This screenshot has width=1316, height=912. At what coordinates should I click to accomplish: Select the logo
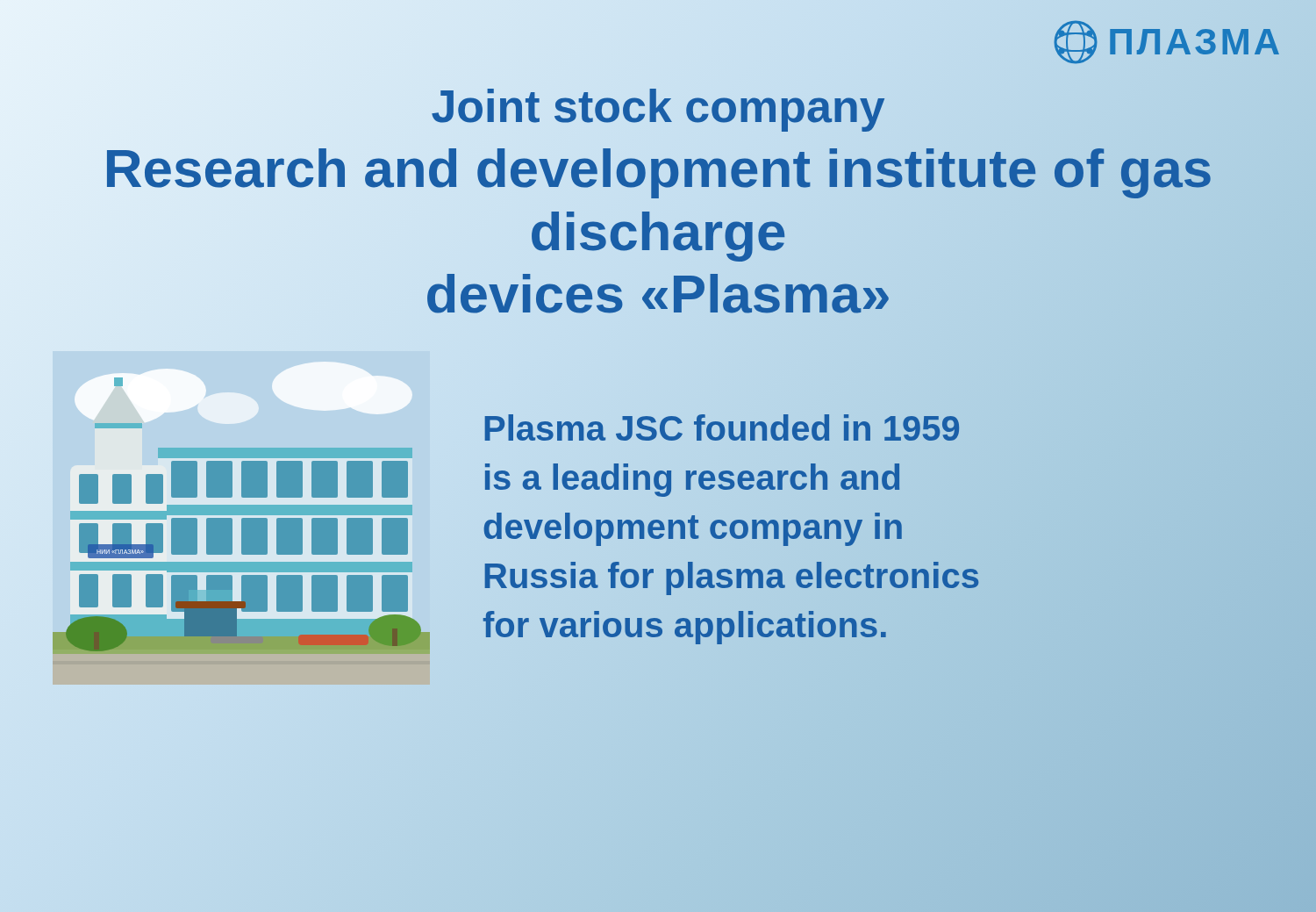1168,42
